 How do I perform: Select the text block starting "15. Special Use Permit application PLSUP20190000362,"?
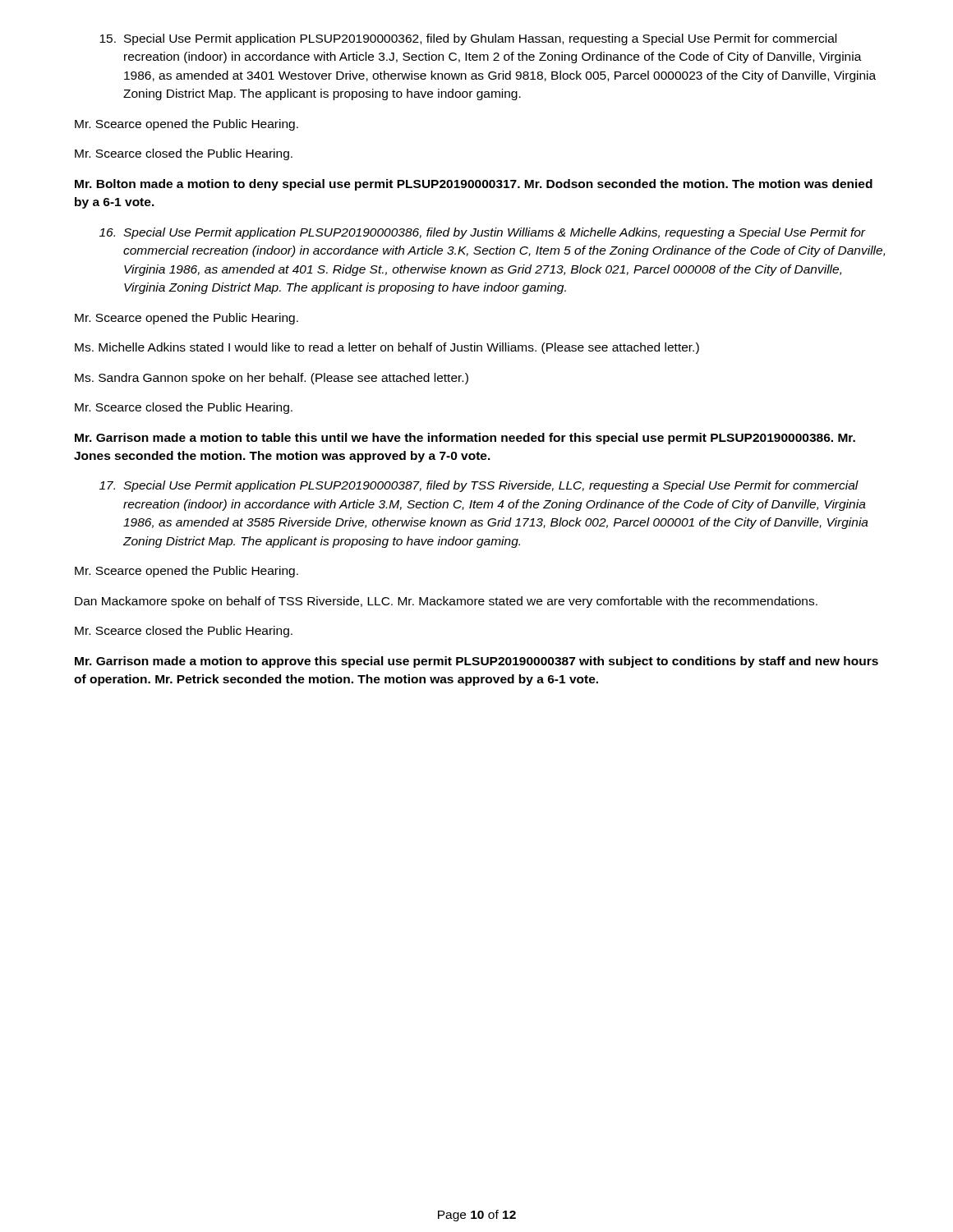coord(481,66)
